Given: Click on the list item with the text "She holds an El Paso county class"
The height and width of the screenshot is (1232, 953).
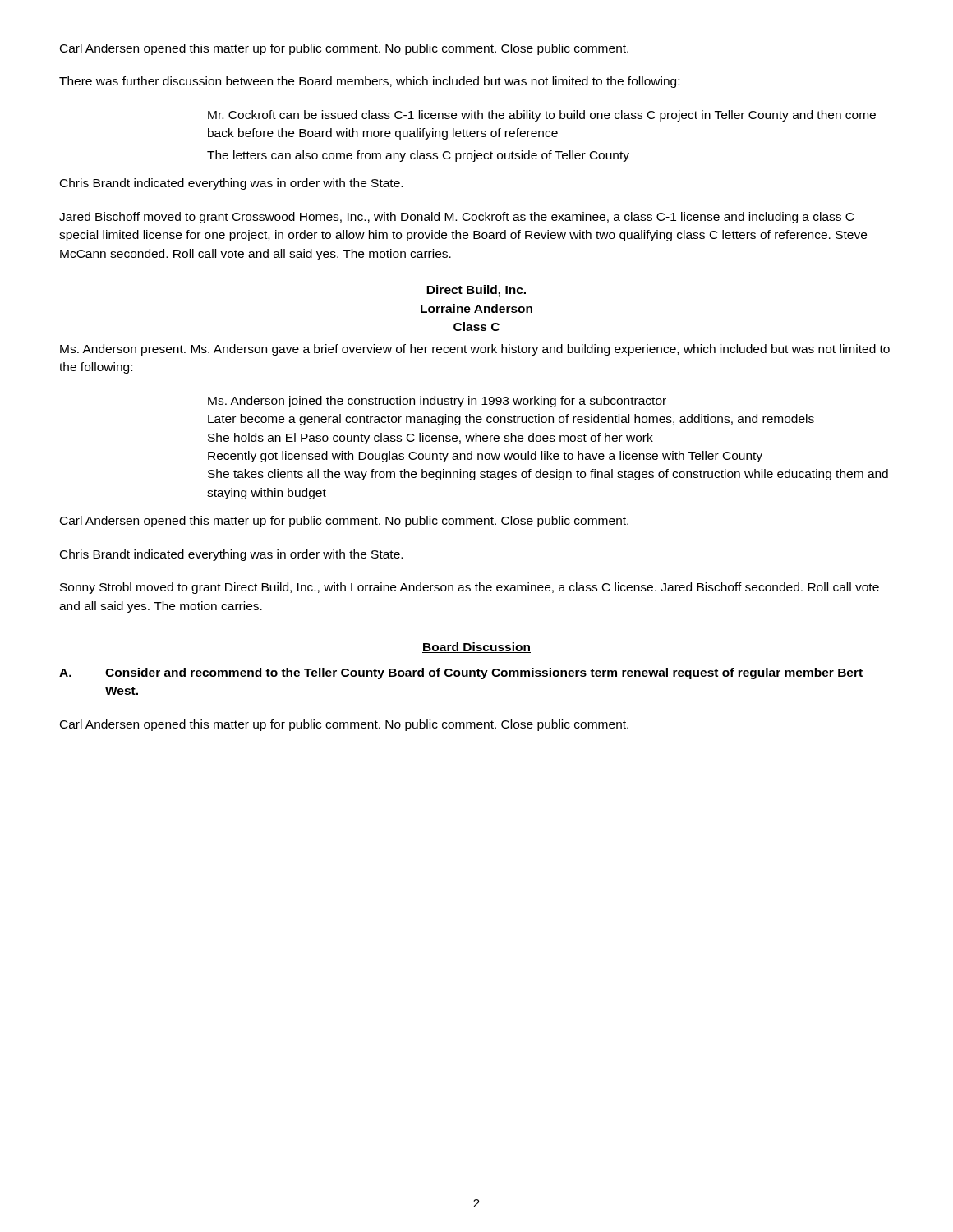Looking at the screenshot, I should (x=430, y=437).
